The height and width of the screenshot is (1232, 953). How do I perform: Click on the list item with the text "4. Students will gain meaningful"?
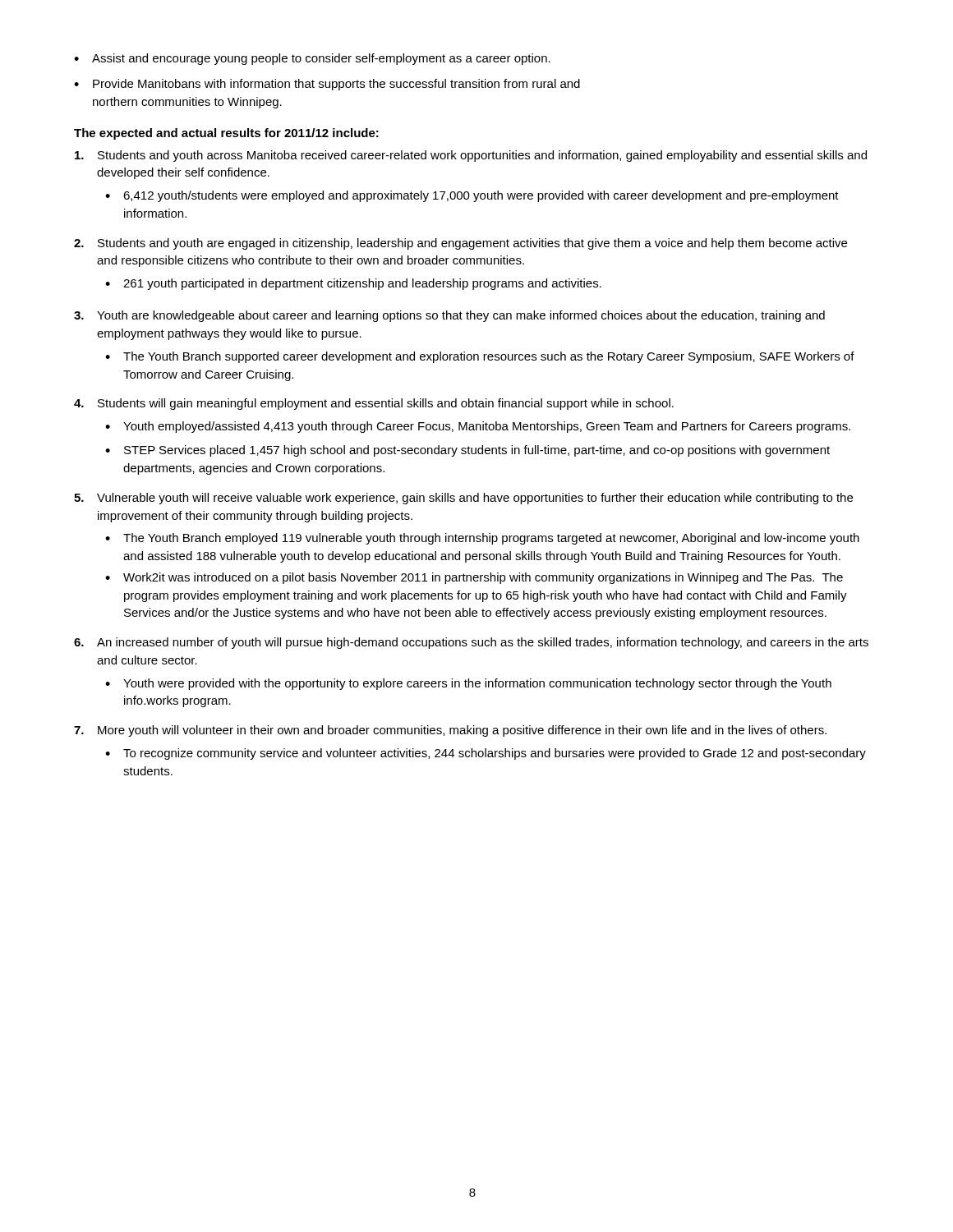[x=472, y=437]
